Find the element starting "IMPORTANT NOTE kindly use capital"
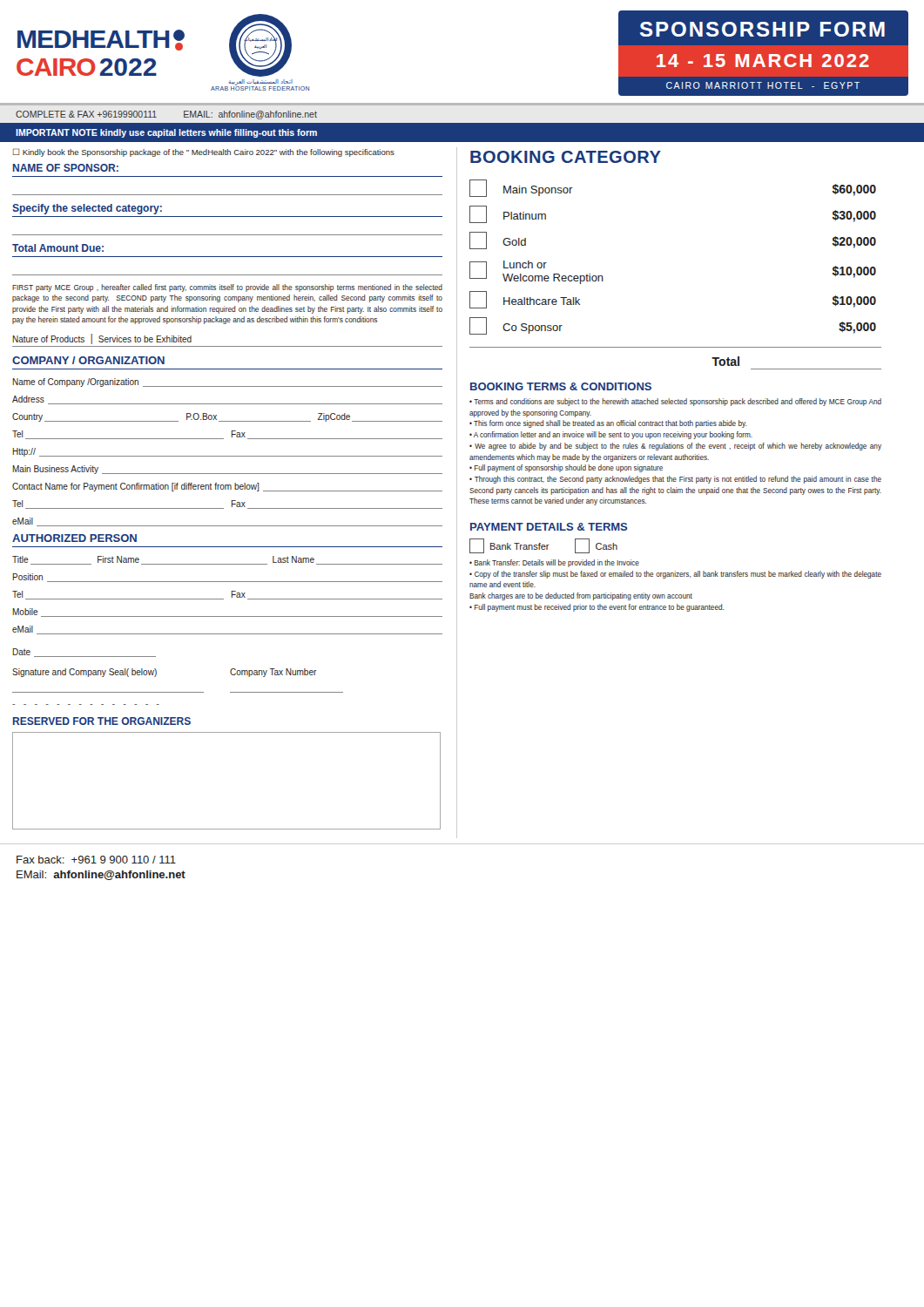Image resolution: width=924 pixels, height=1307 pixels. (x=167, y=132)
